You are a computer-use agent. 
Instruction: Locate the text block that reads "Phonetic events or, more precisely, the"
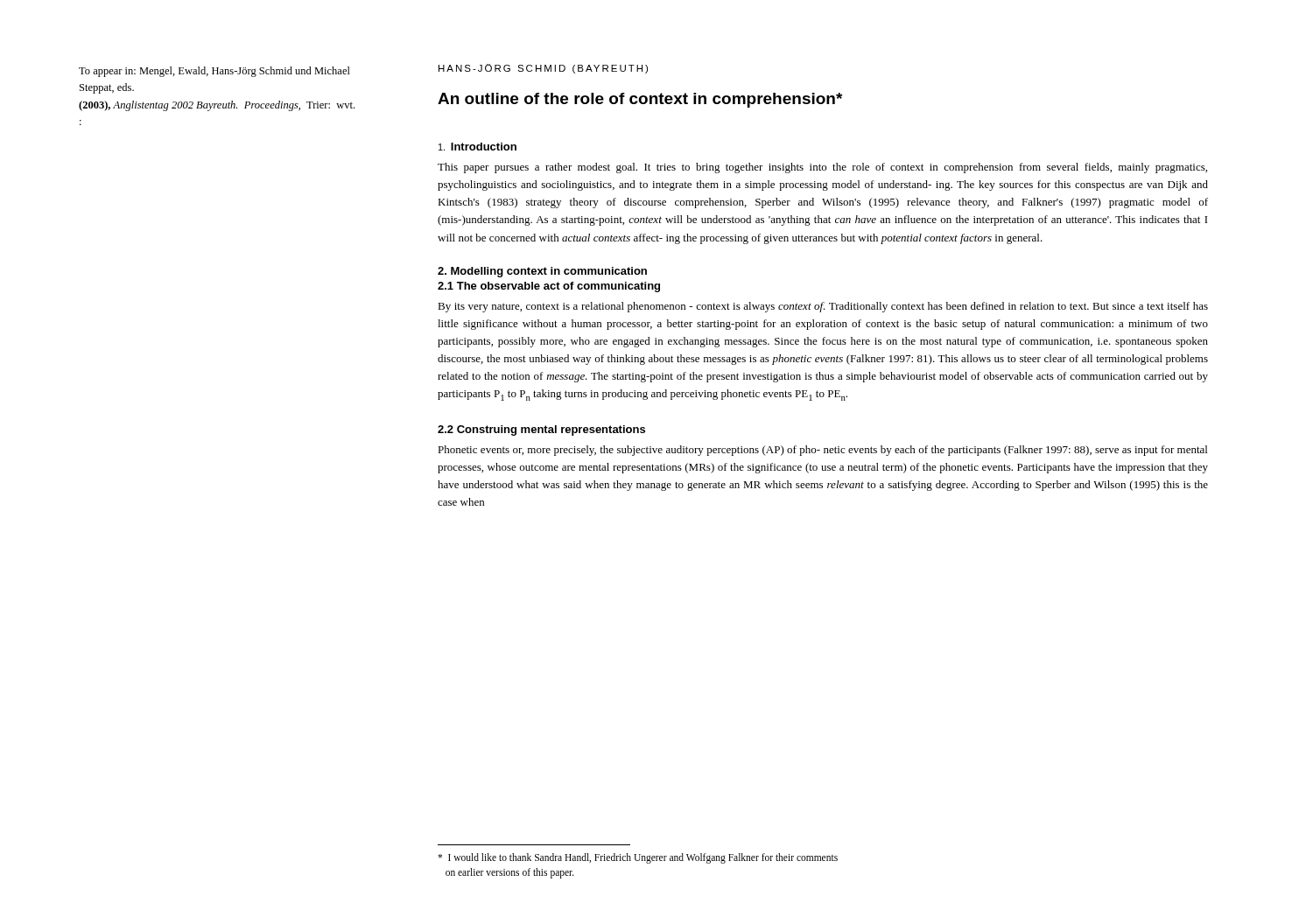[823, 476]
